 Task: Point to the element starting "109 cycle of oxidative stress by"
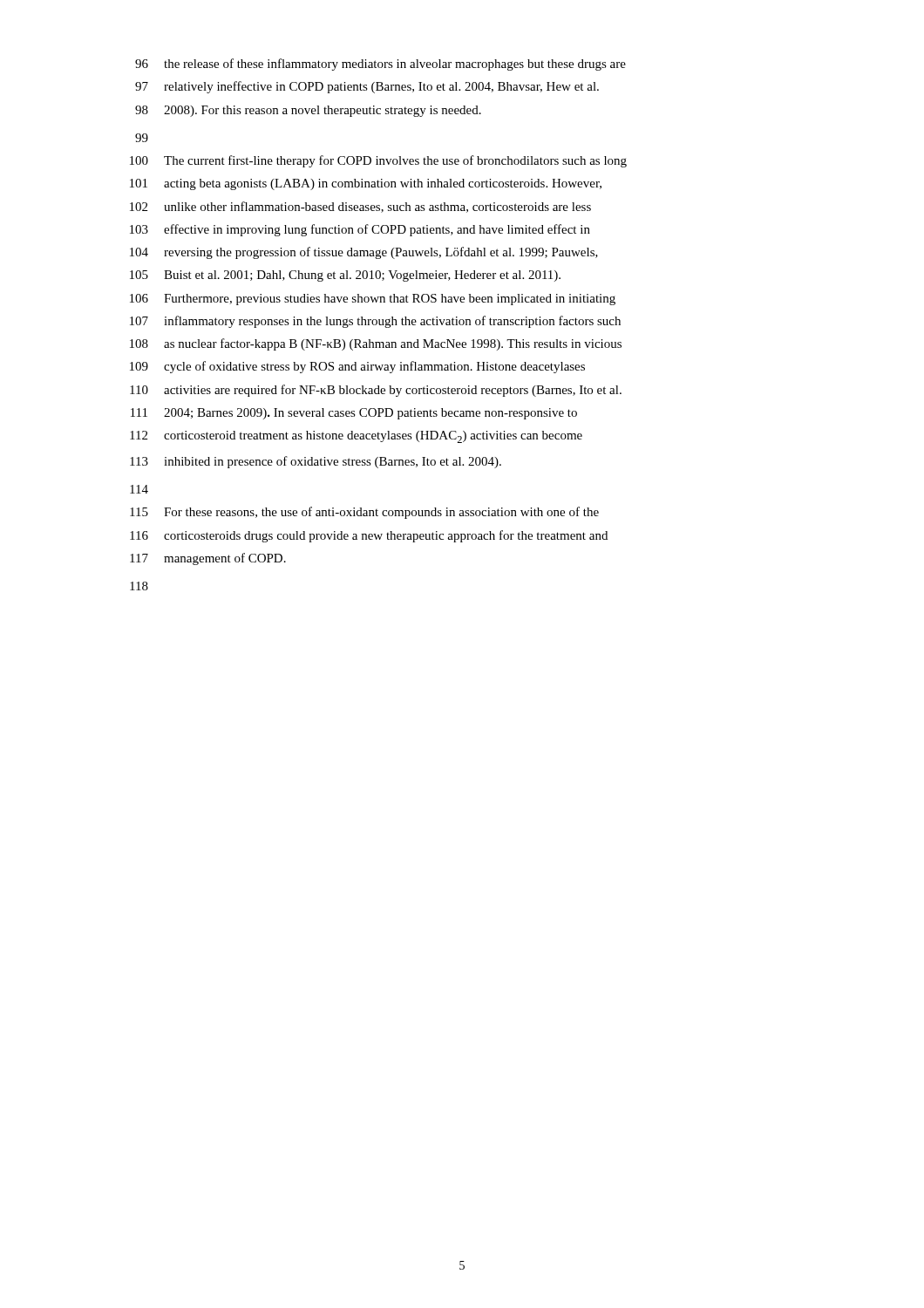point(475,367)
